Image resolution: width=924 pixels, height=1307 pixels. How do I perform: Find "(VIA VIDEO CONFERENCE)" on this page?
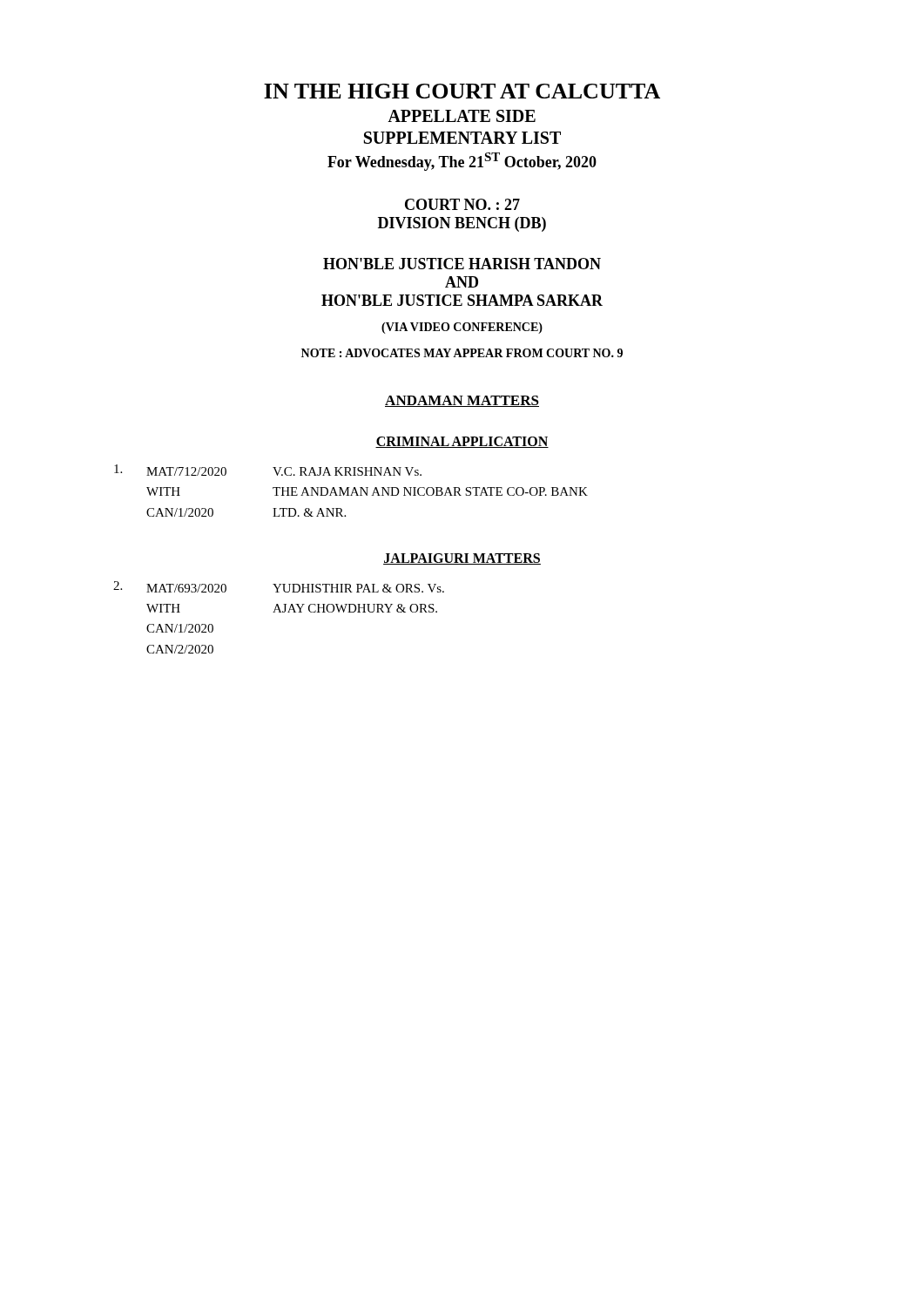pos(462,327)
